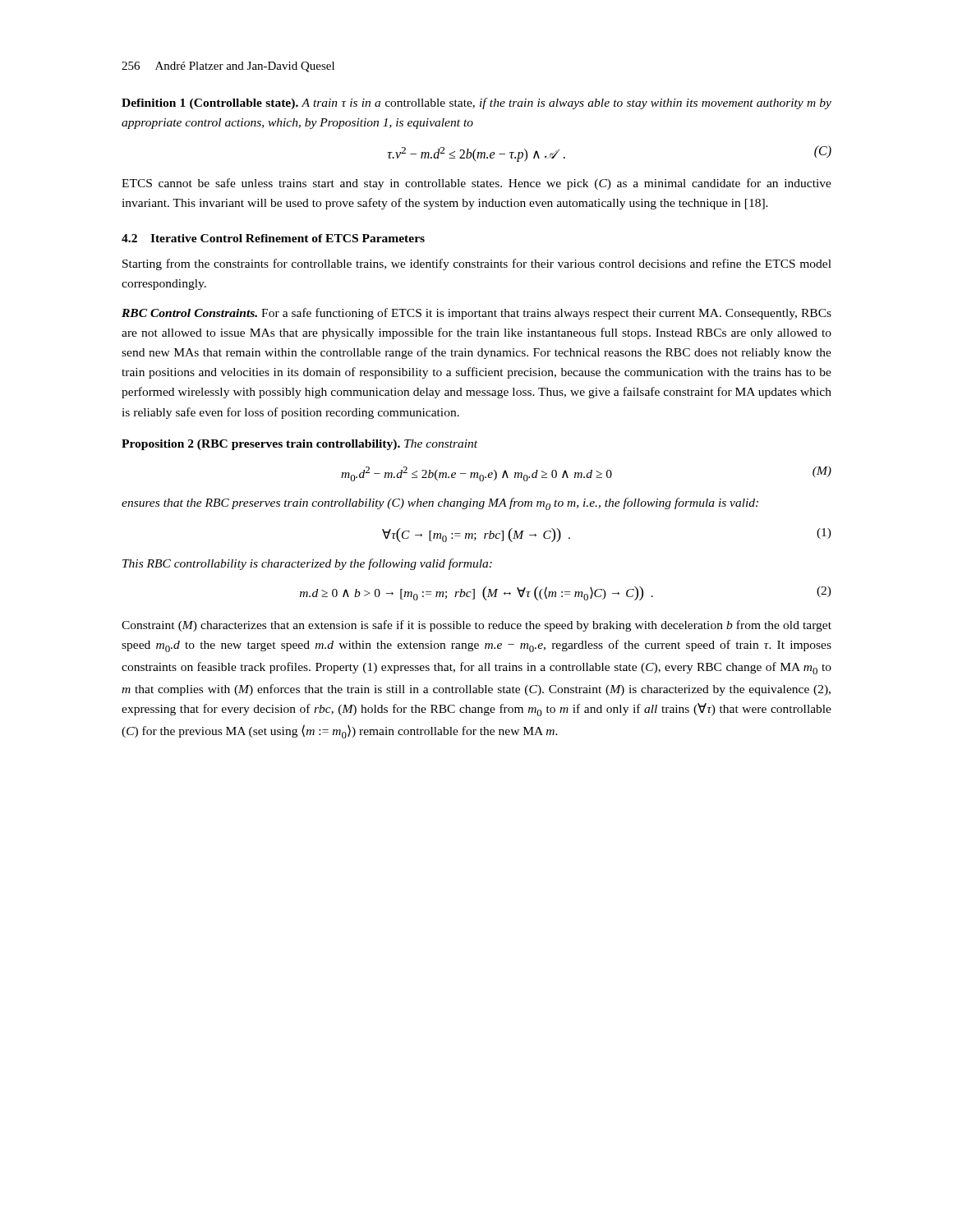Find the element starting "τ.v2 − m.d2 ≤"
Image resolution: width=953 pixels, height=1232 pixels.
tap(474, 152)
